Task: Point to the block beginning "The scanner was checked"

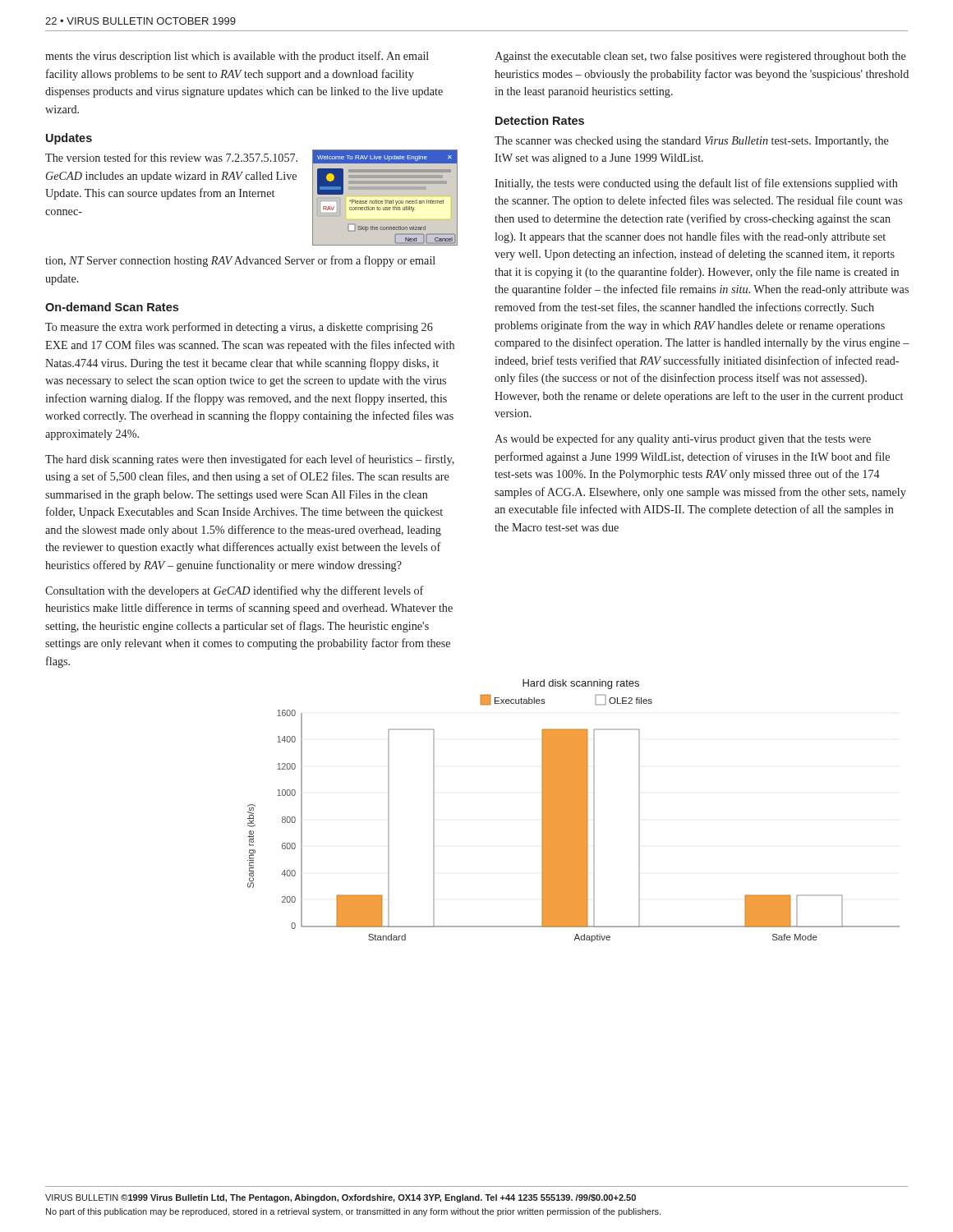Action: point(702,150)
